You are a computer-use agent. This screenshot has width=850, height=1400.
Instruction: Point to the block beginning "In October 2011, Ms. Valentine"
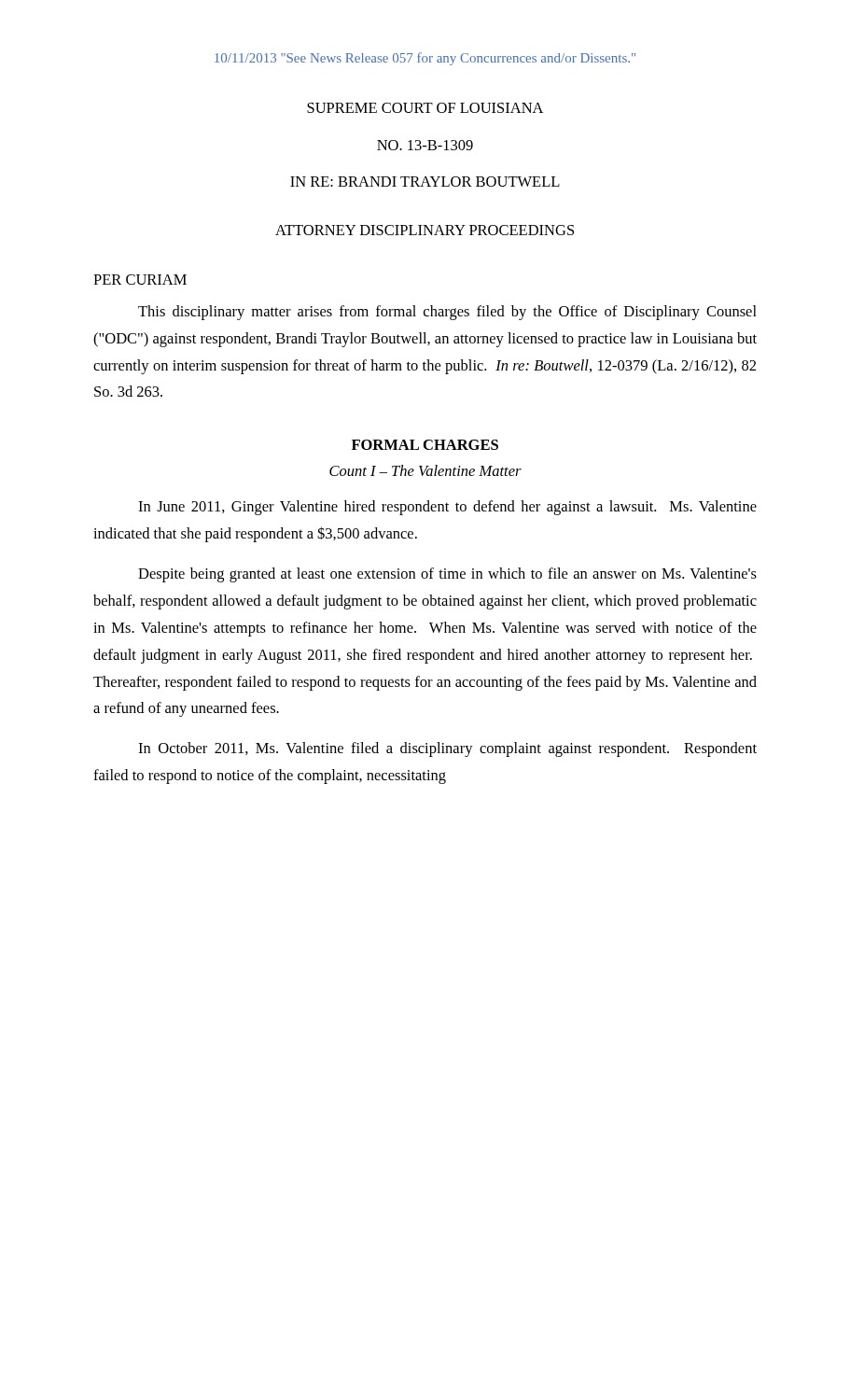point(425,762)
